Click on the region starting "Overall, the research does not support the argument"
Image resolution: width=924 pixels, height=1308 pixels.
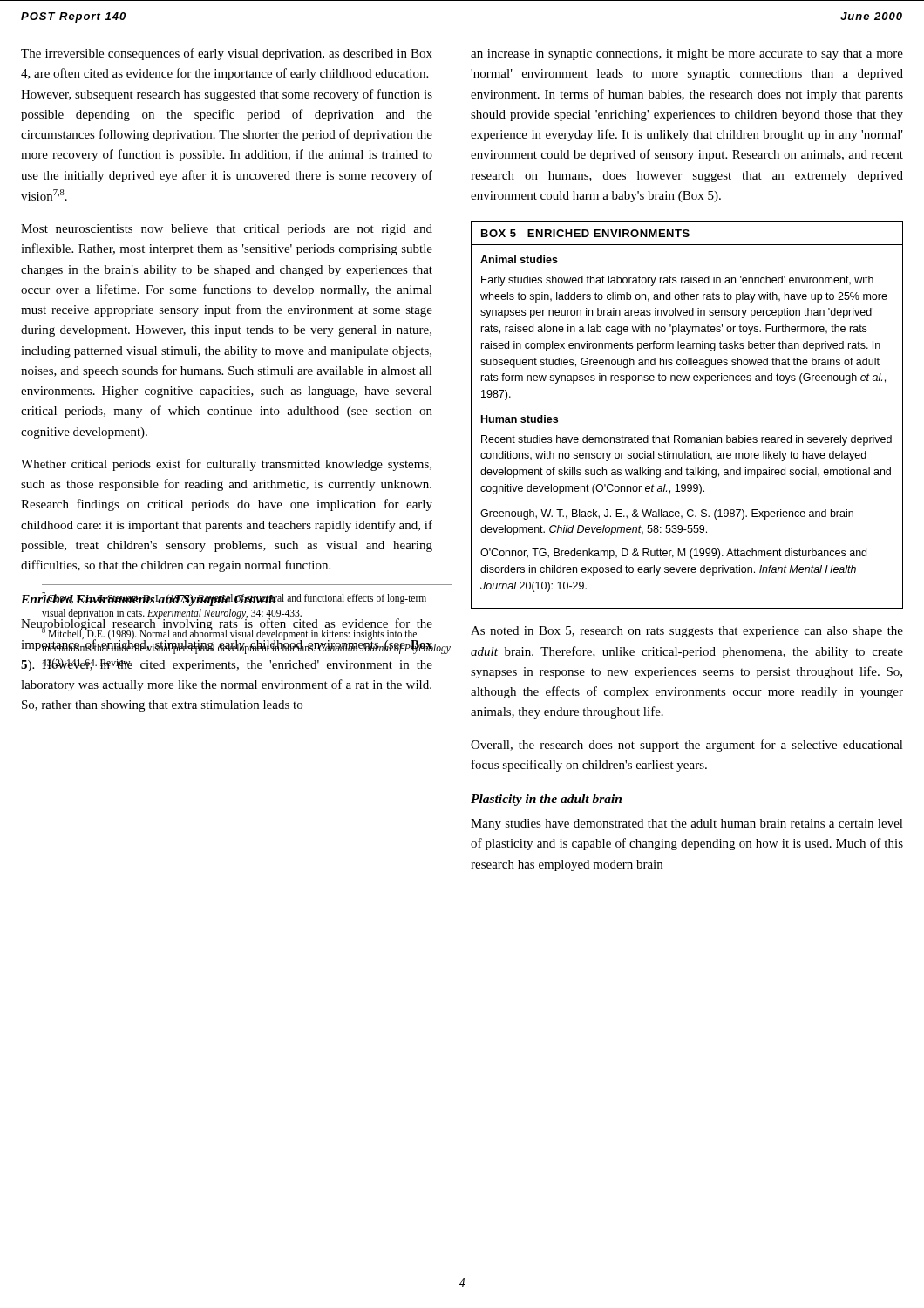point(687,754)
